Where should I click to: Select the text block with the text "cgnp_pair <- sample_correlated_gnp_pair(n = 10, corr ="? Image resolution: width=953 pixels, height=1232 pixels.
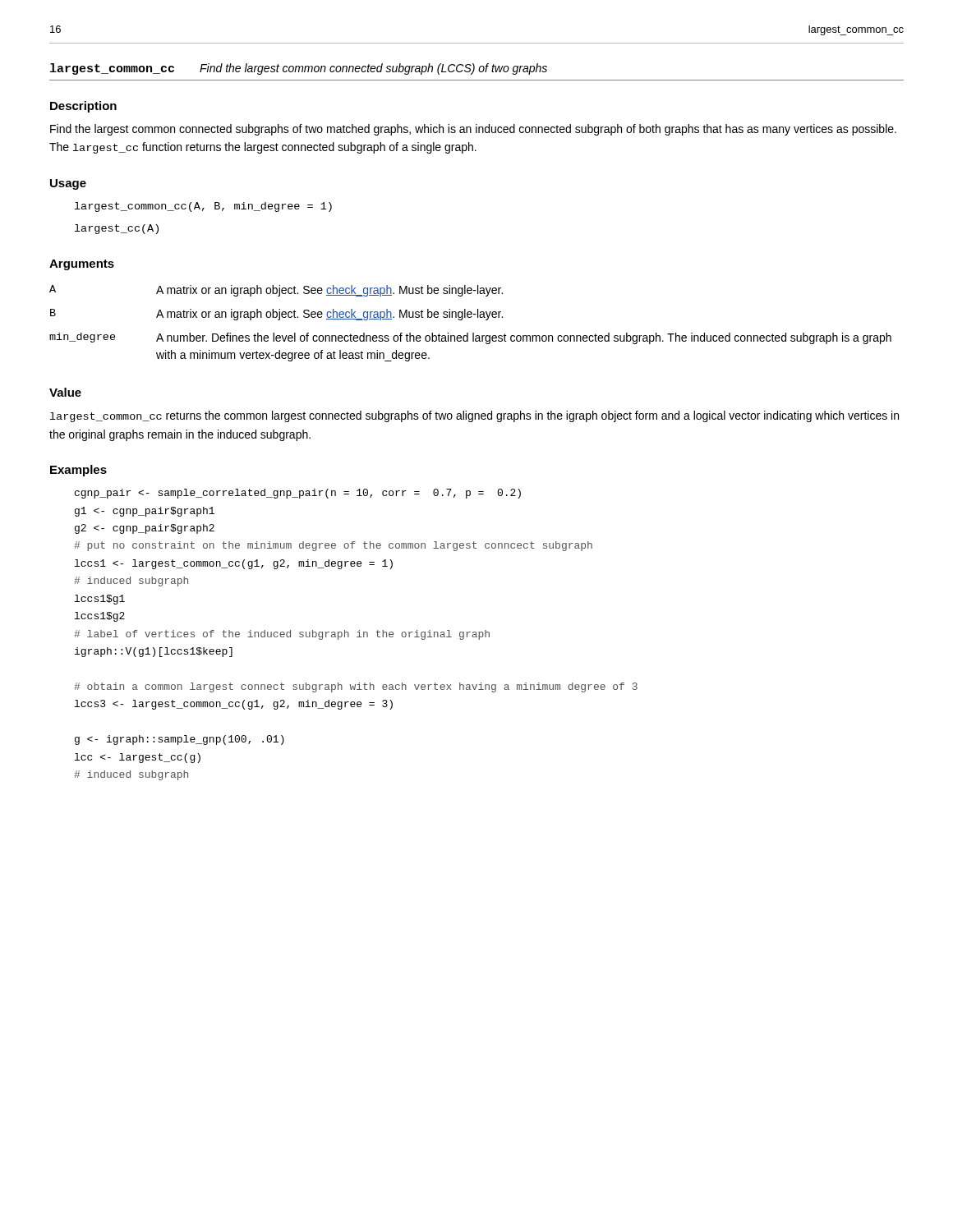[489, 634]
